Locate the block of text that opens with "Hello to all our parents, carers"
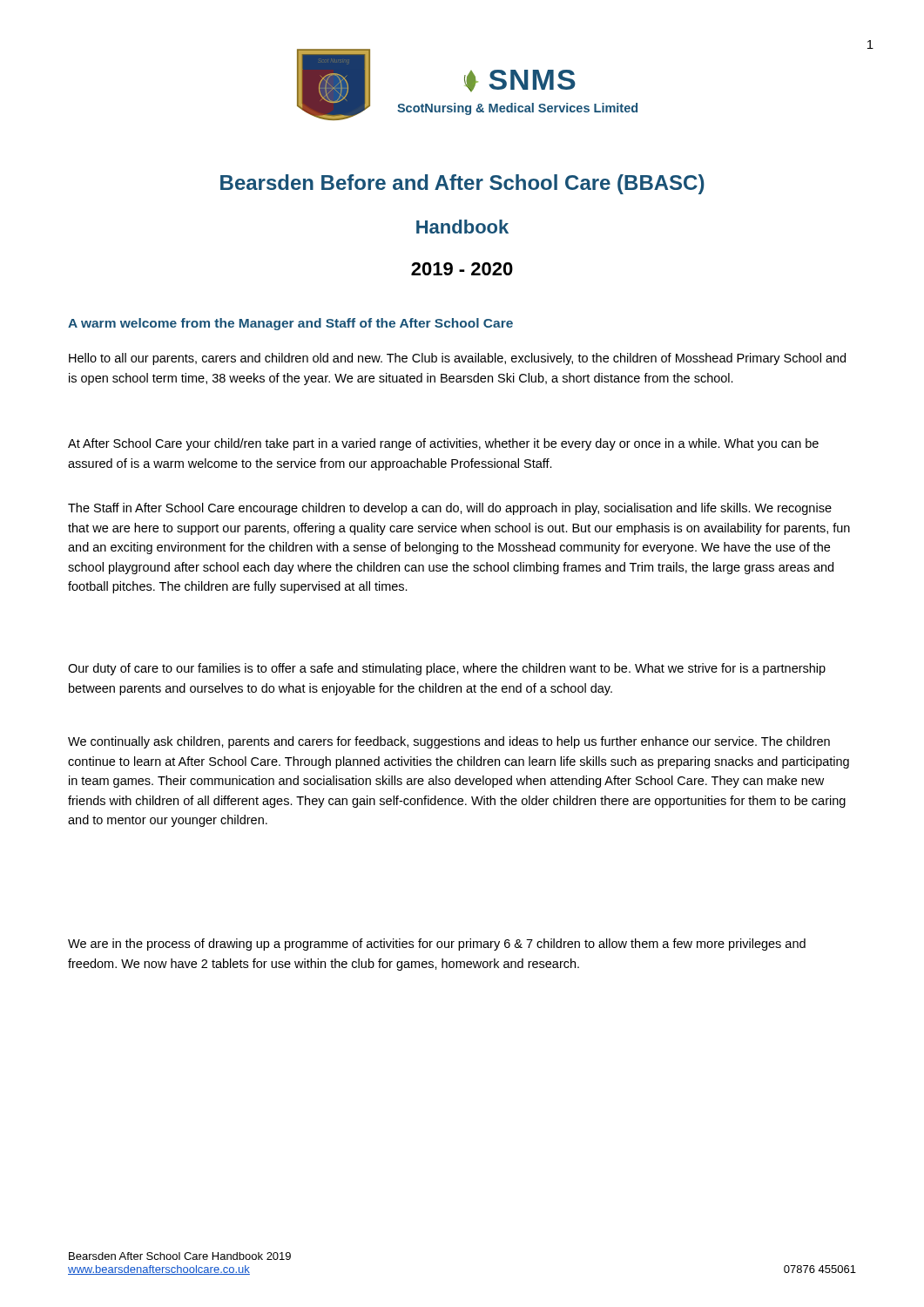This screenshot has width=924, height=1307. (457, 368)
